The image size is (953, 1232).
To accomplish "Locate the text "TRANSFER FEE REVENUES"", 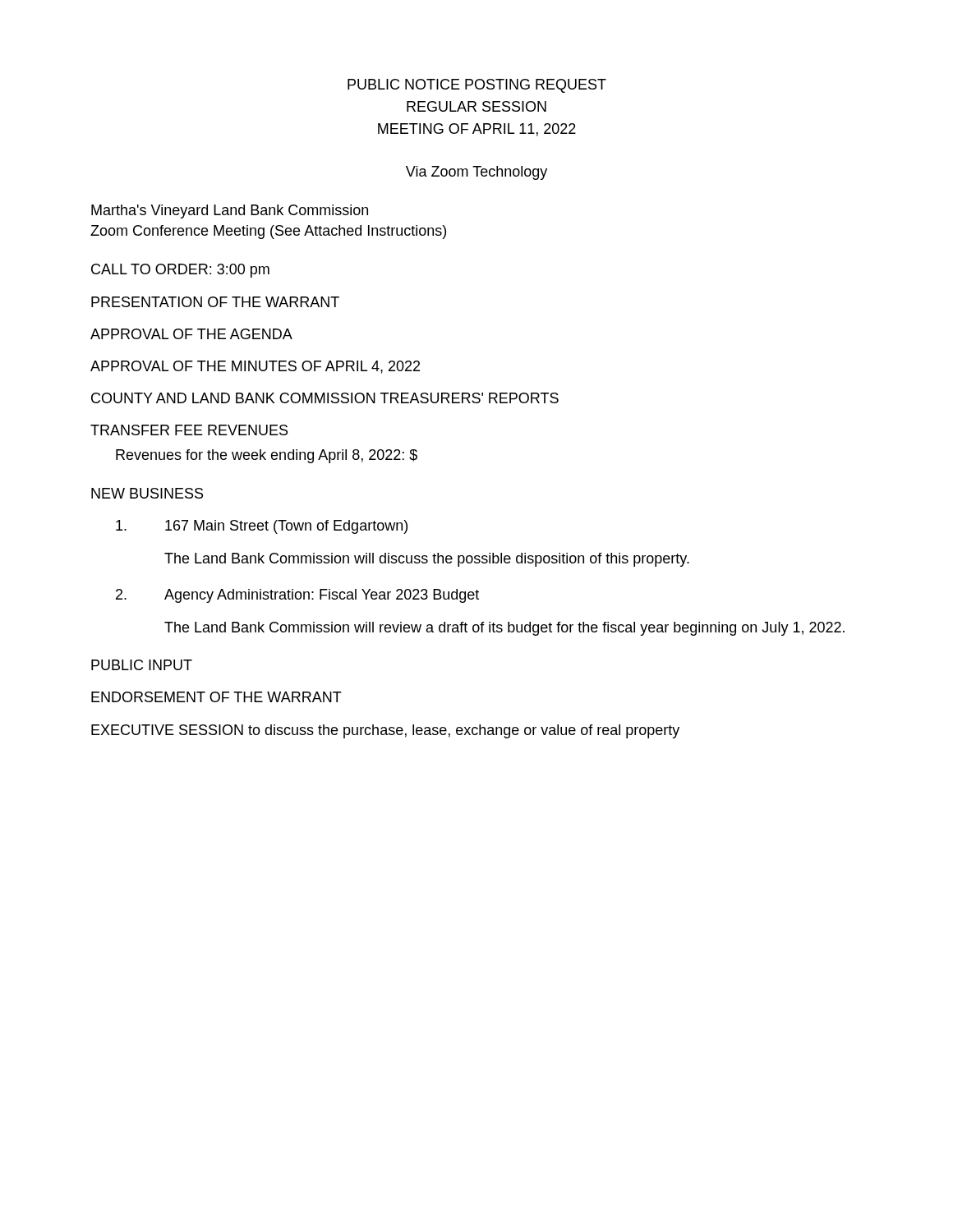I will tap(189, 431).
